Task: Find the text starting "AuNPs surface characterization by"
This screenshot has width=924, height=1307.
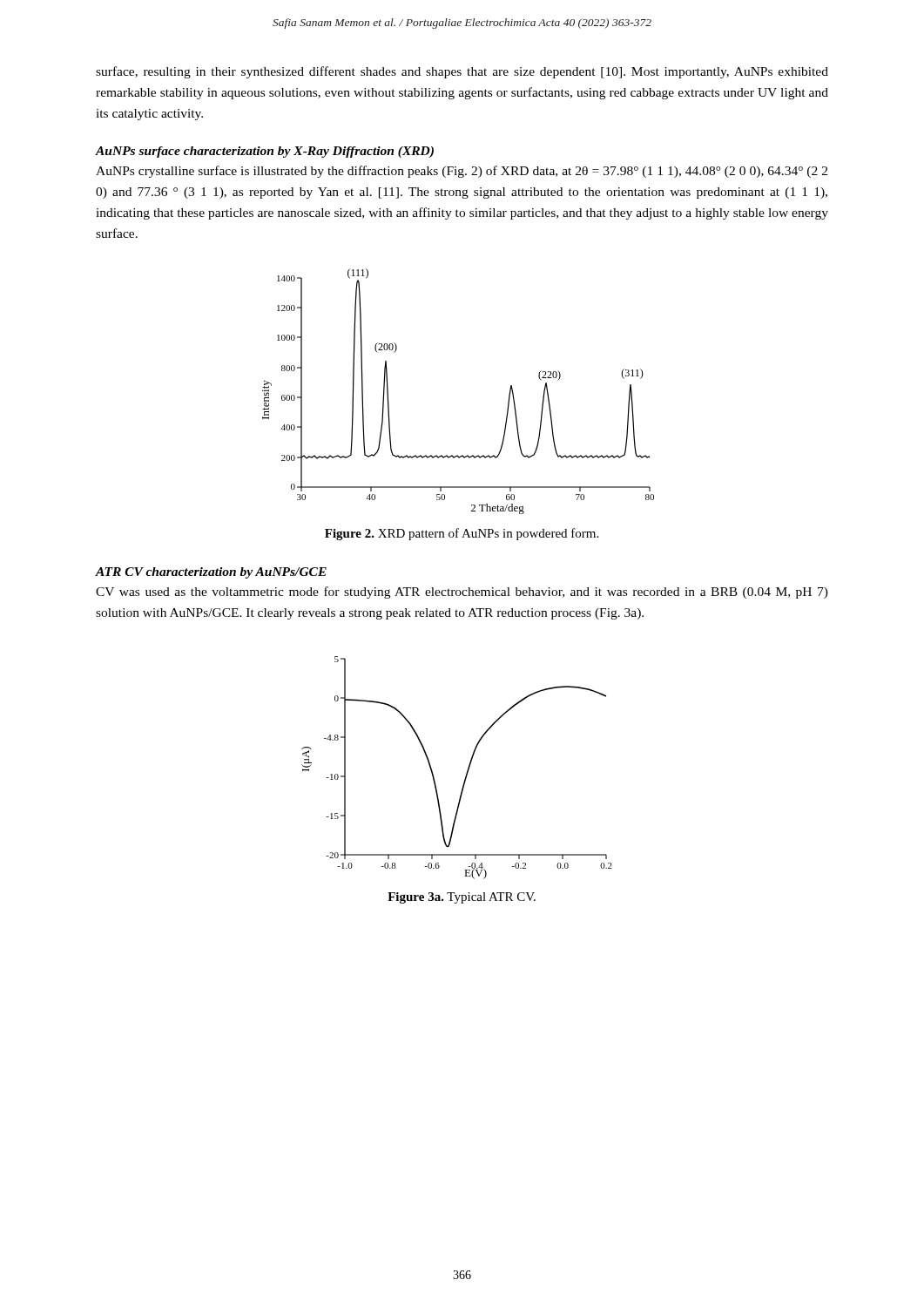Action: (x=265, y=150)
